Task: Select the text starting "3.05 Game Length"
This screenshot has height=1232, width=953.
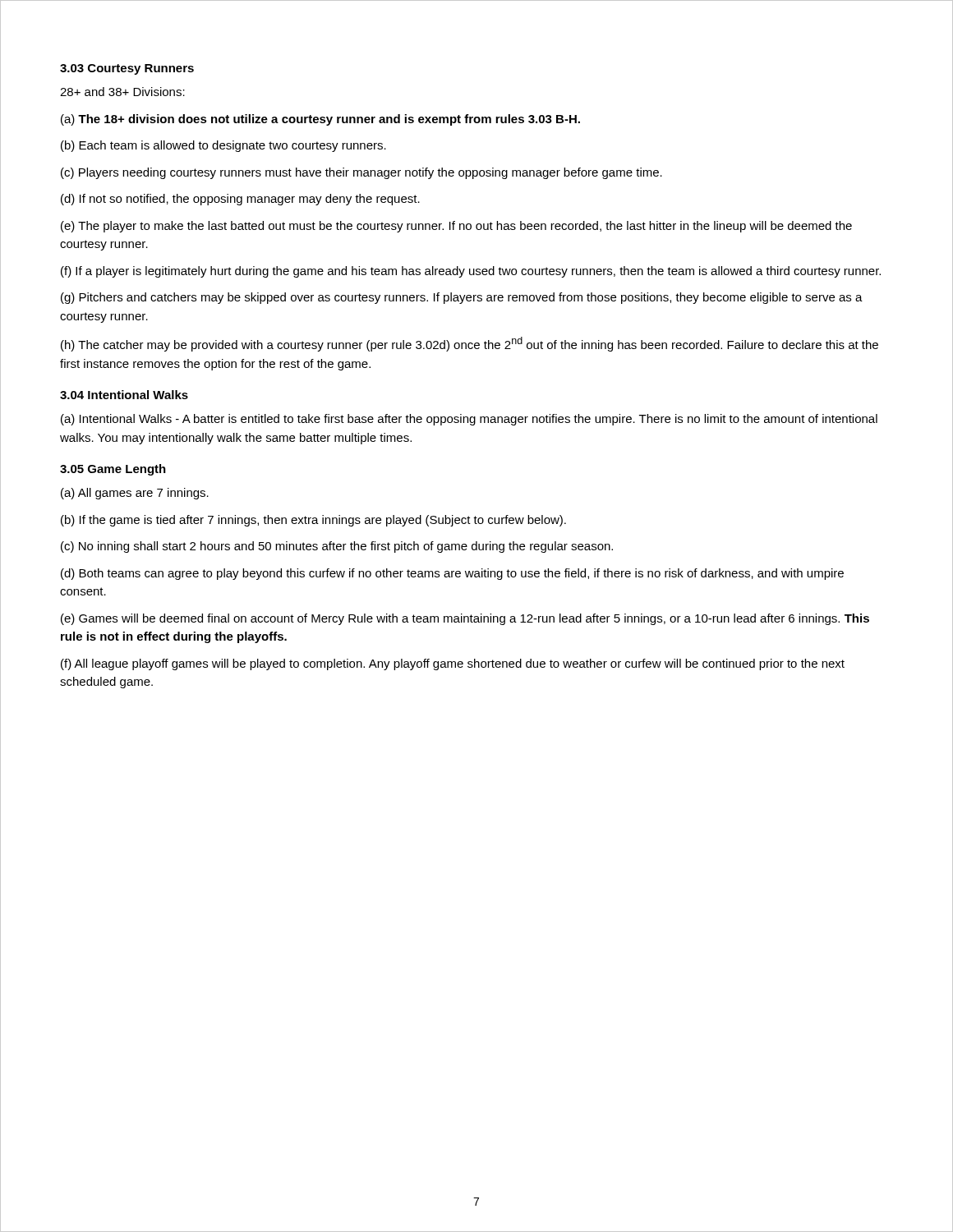Action: click(113, 469)
